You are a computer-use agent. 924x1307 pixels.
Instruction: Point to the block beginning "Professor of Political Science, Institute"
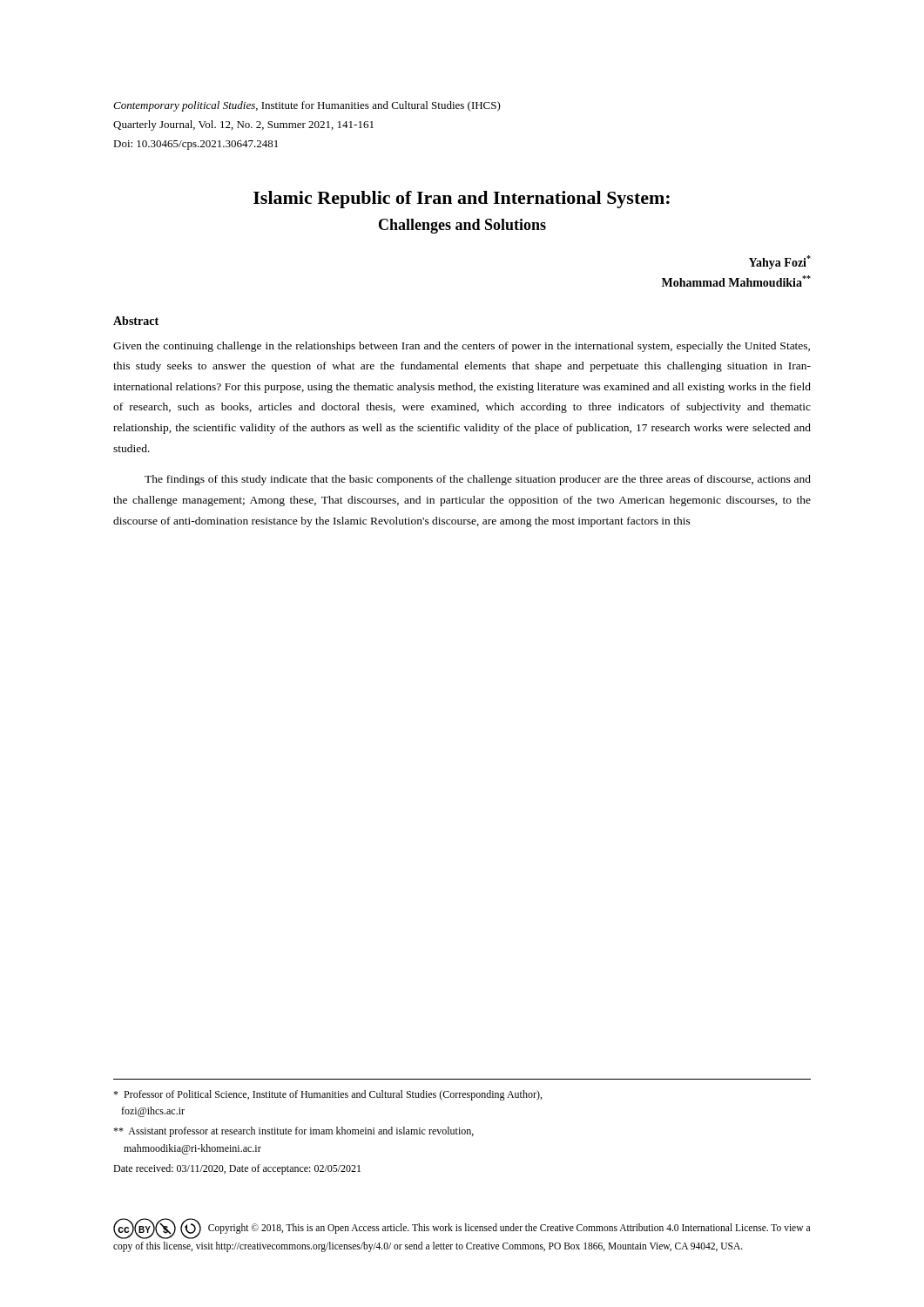pos(328,1103)
